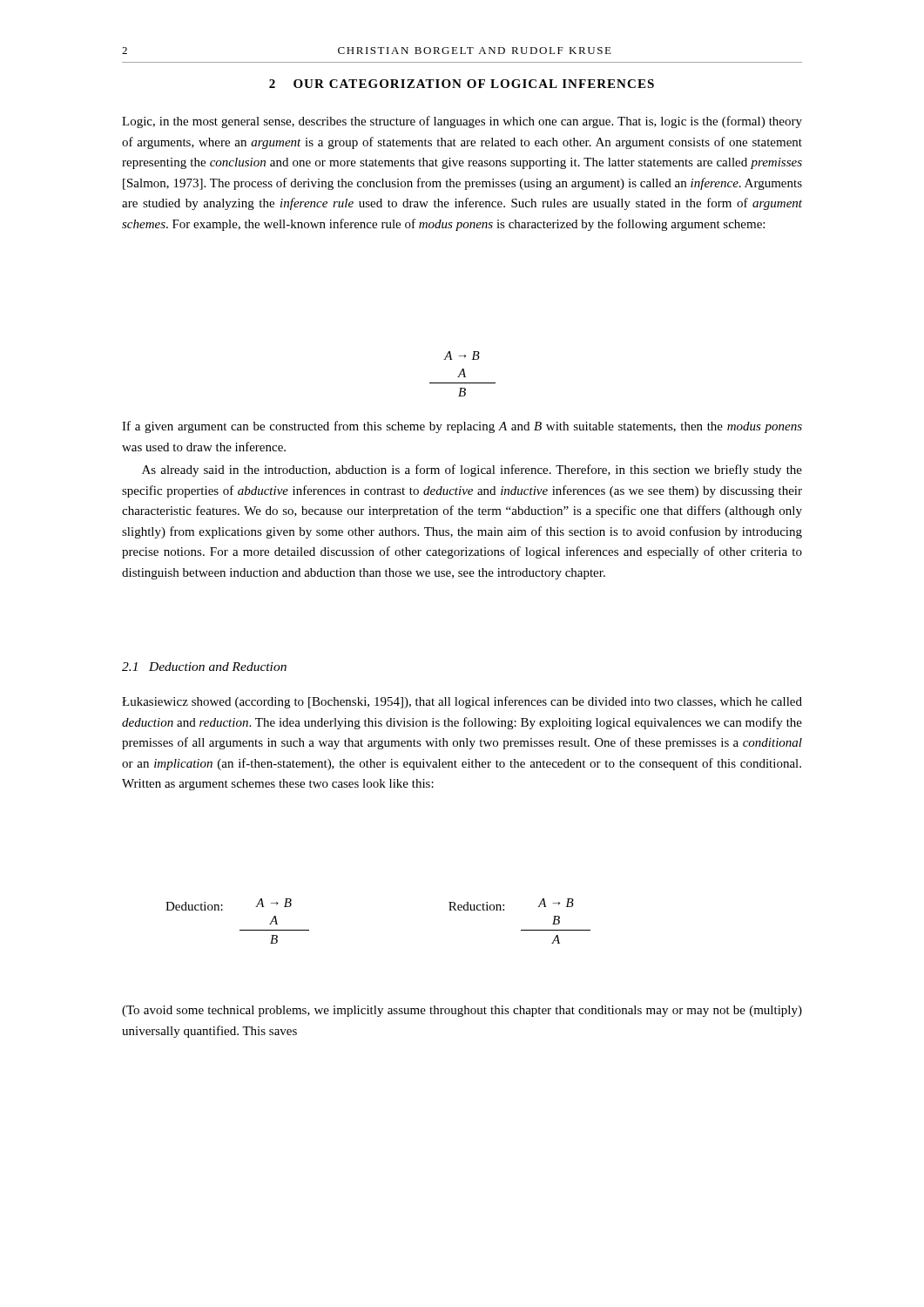This screenshot has height=1307, width=924.
Task: Navigate to the region starting "If a given argument can be constructed from"
Action: click(462, 436)
